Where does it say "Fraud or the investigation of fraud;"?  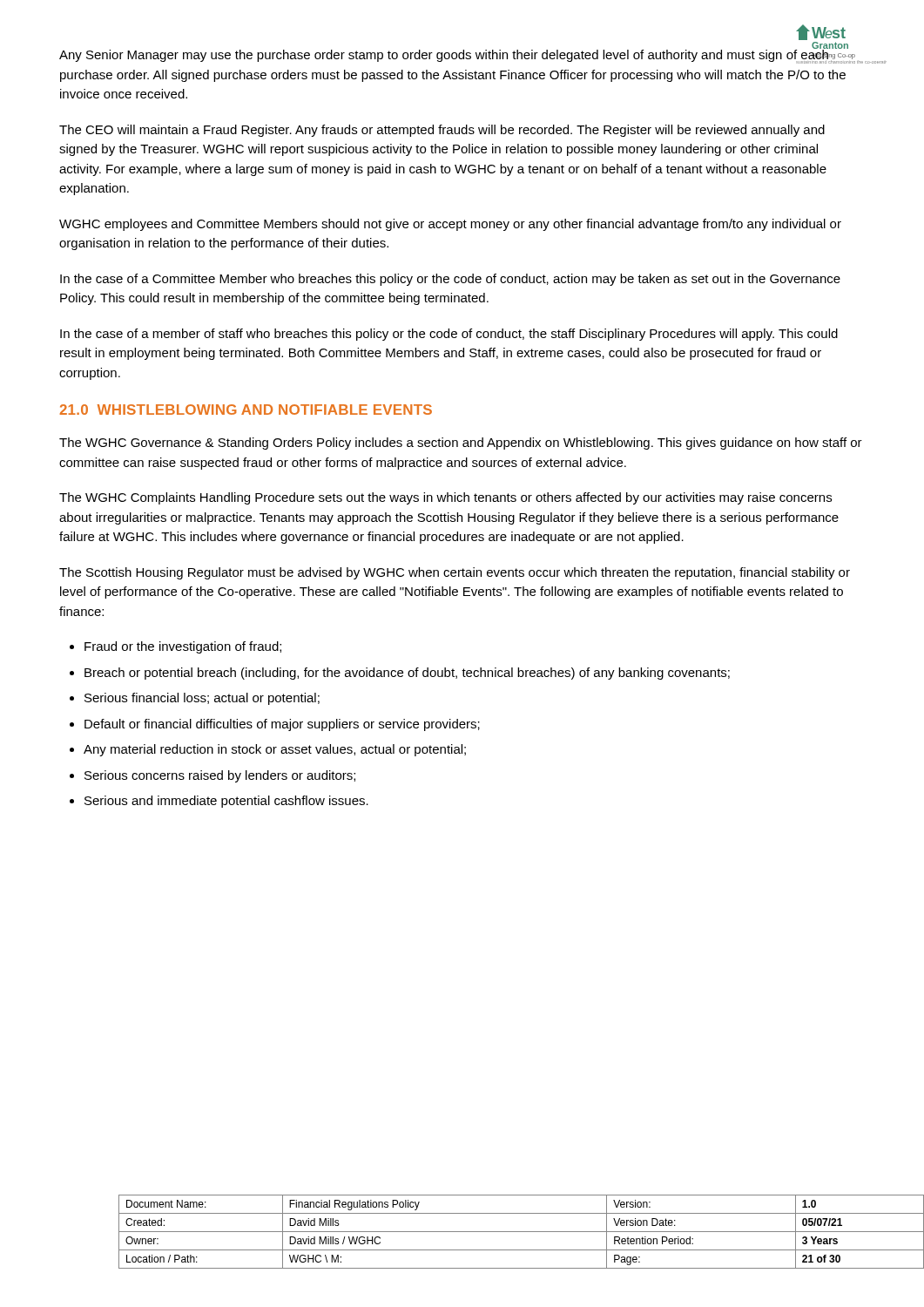tap(183, 647)
